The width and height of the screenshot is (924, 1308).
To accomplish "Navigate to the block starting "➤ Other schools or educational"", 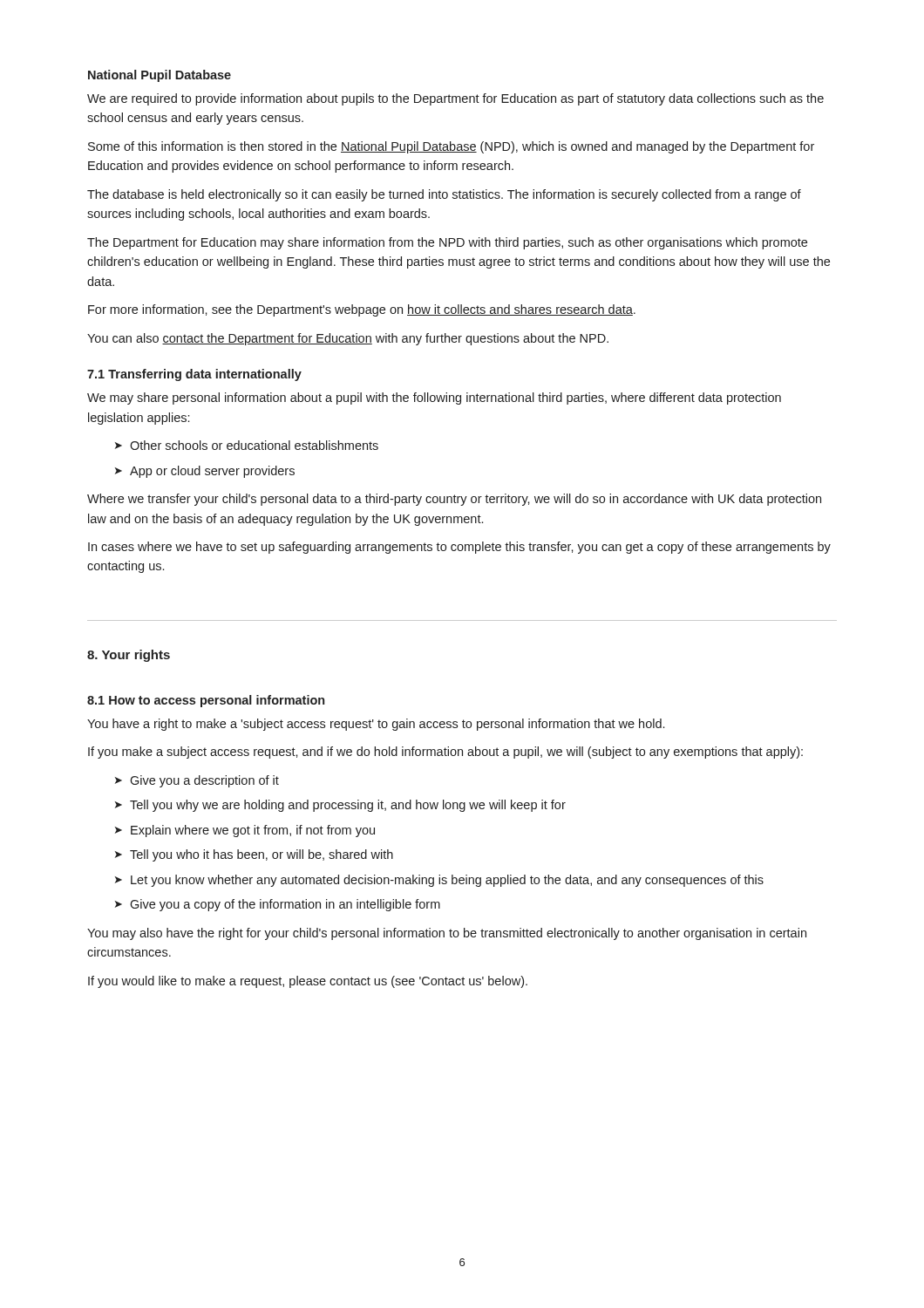I will (x=246, y=446).
